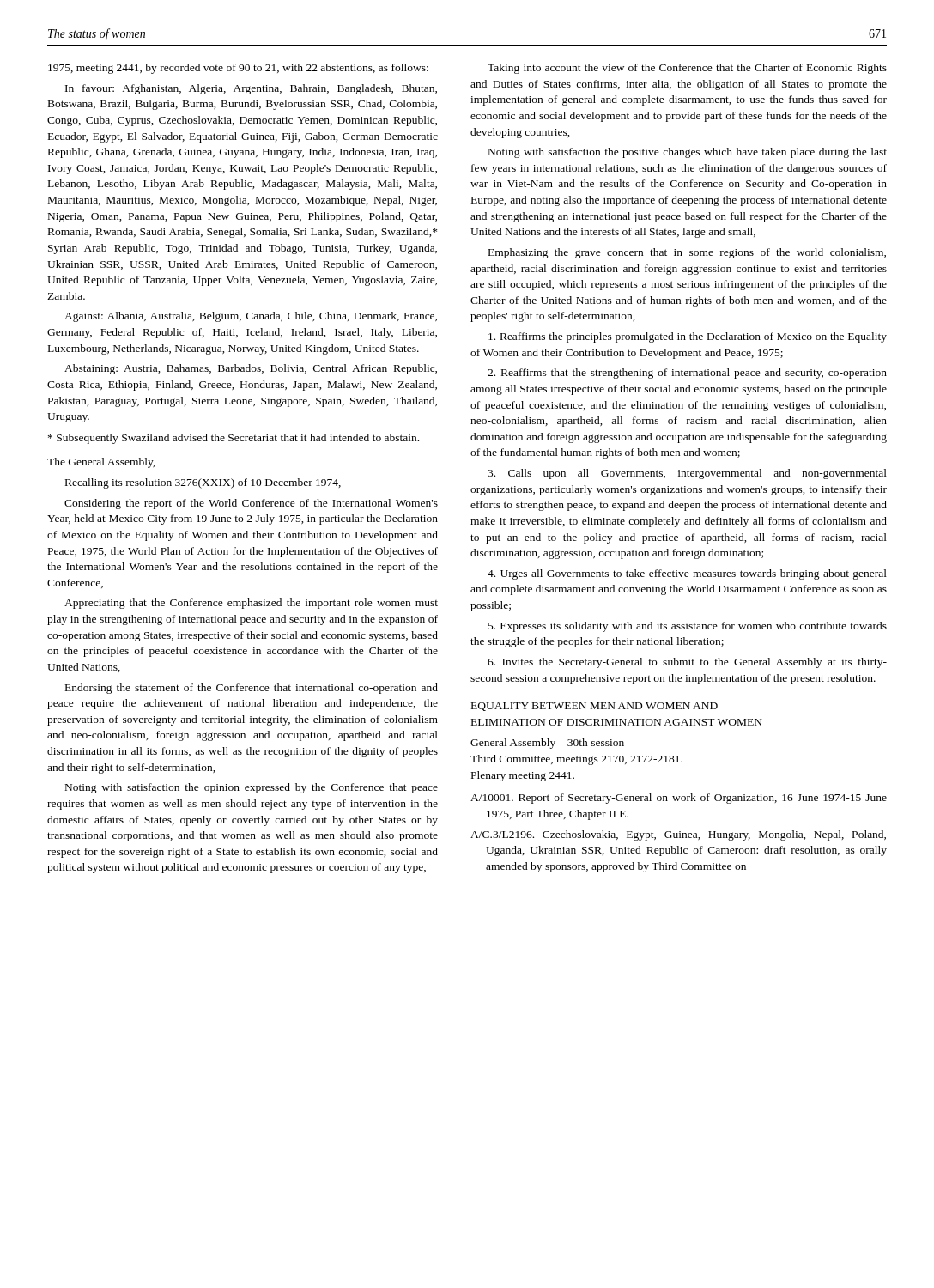Click on the passage starting "A/10001. Report of Secretary-General on work of"

(679, 806)
